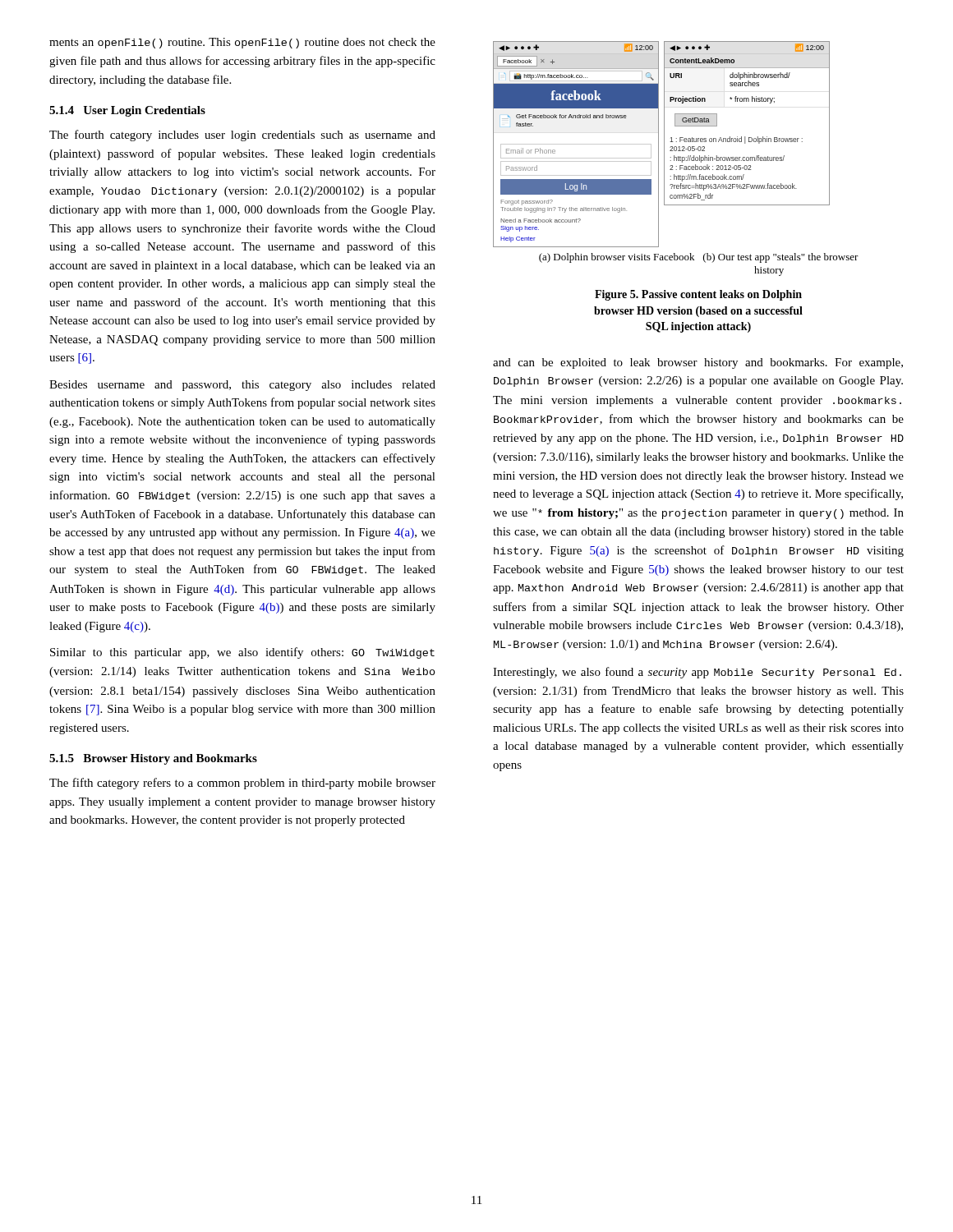The height and width of the screenshot is (1232, 953).
Task: Select the text block starting "(a) Dolphin browser visits Facebook (b) Our test"
Action: [698, 263]
